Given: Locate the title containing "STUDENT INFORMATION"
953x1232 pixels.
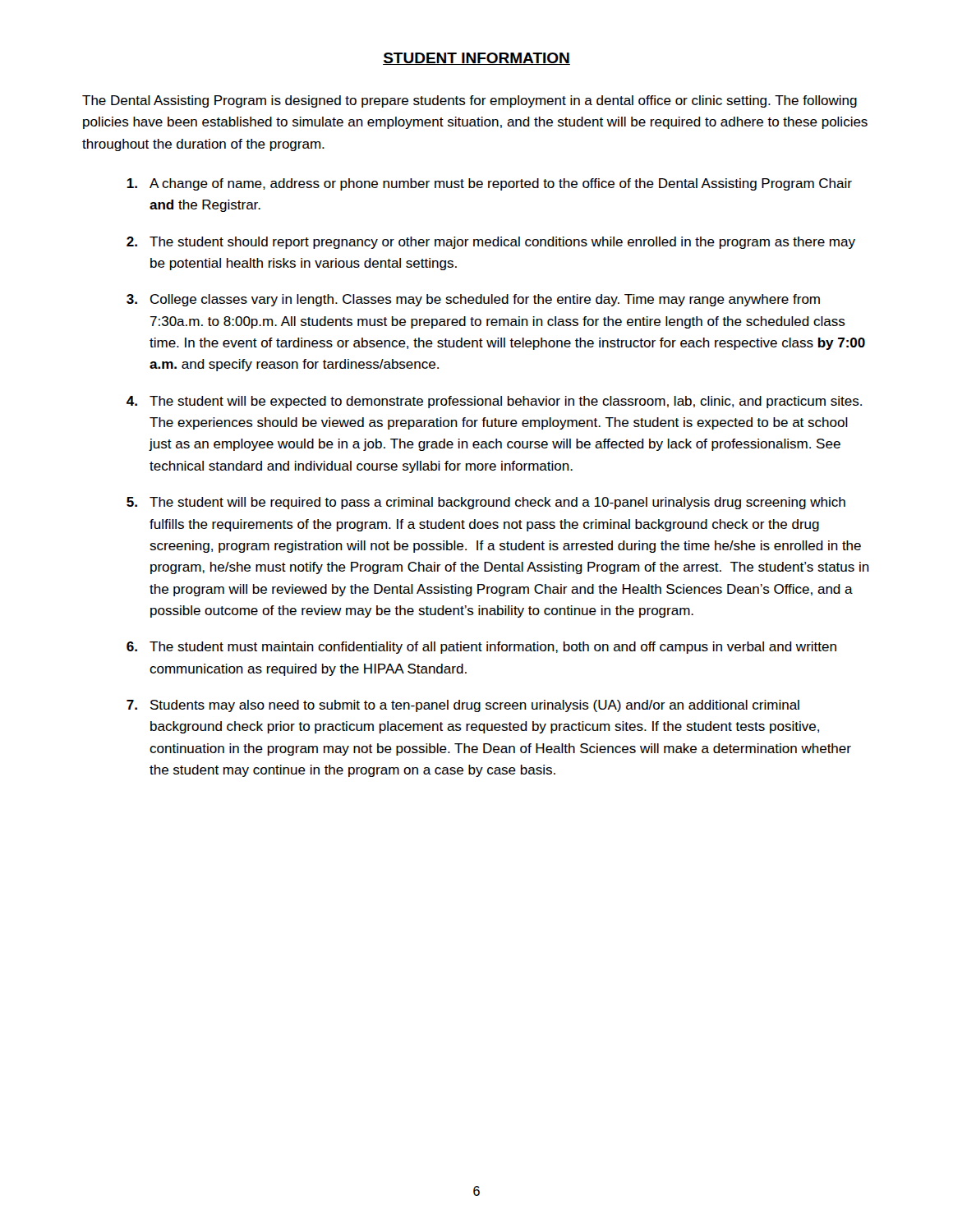Looking at the screenshot, I should (x=476, y=58).
